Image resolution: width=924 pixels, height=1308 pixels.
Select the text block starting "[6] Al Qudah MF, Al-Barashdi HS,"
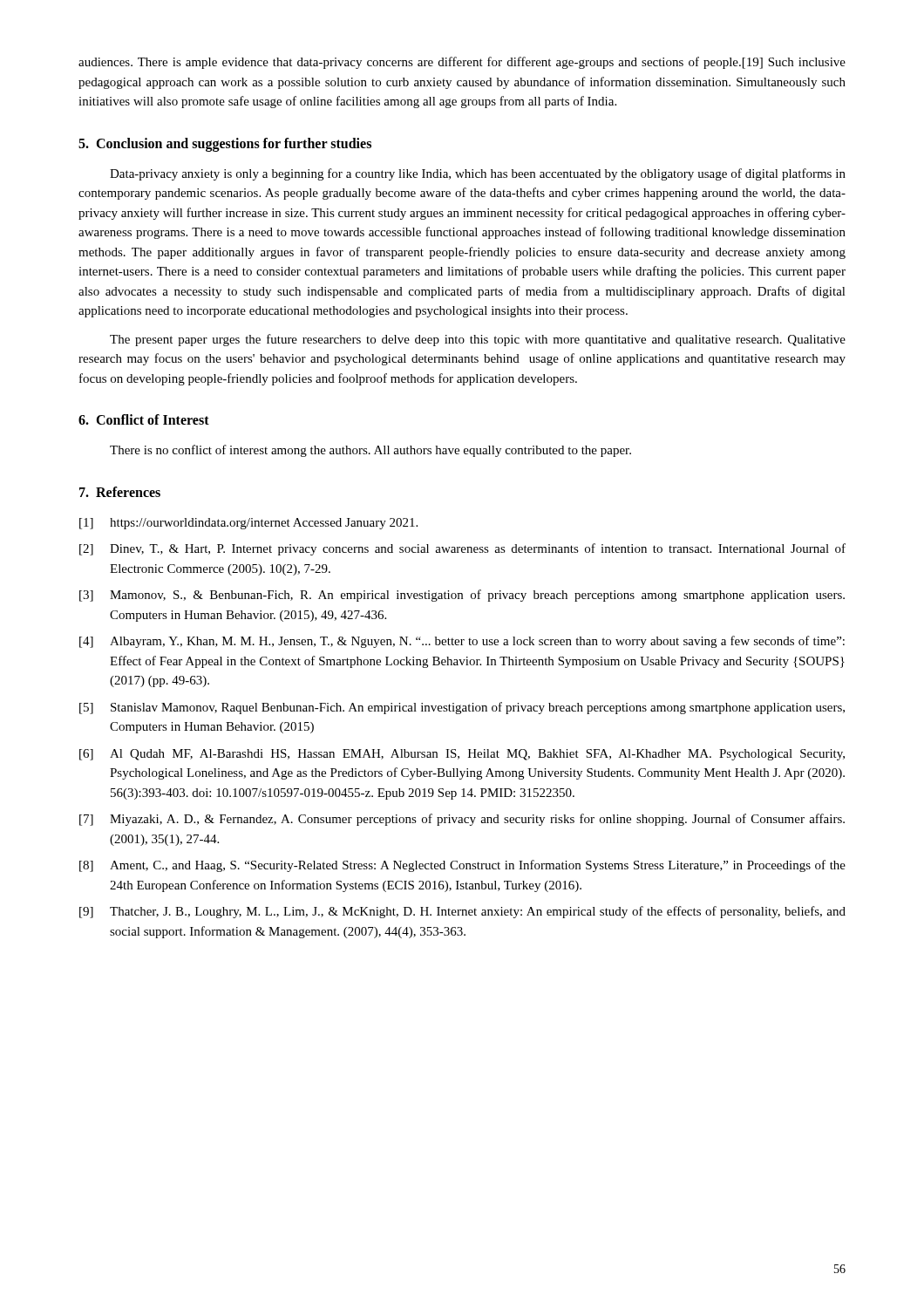coord(462,773)
